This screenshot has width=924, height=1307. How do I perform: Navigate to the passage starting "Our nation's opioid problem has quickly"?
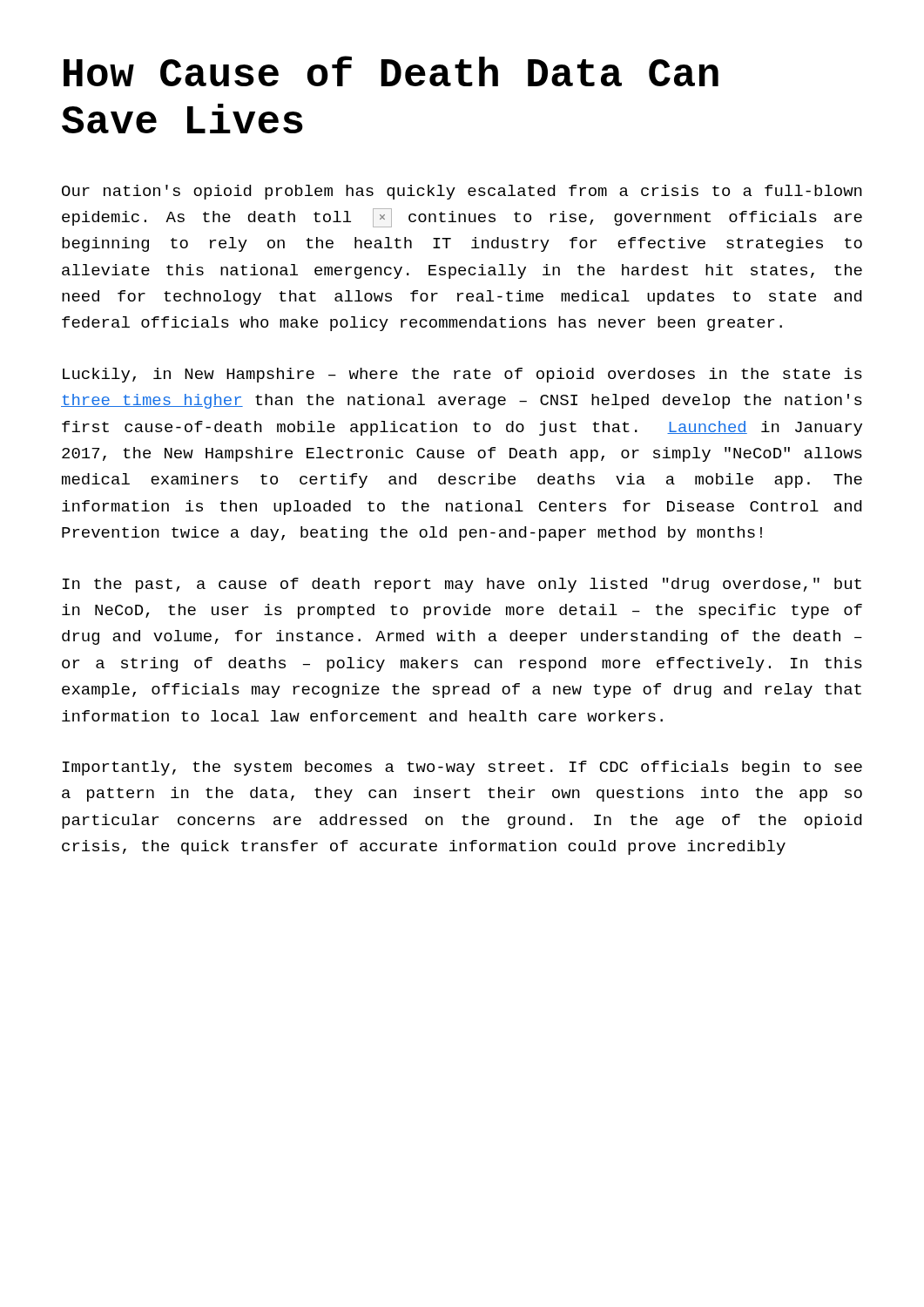pyautogui.click(x=462, y=257)
